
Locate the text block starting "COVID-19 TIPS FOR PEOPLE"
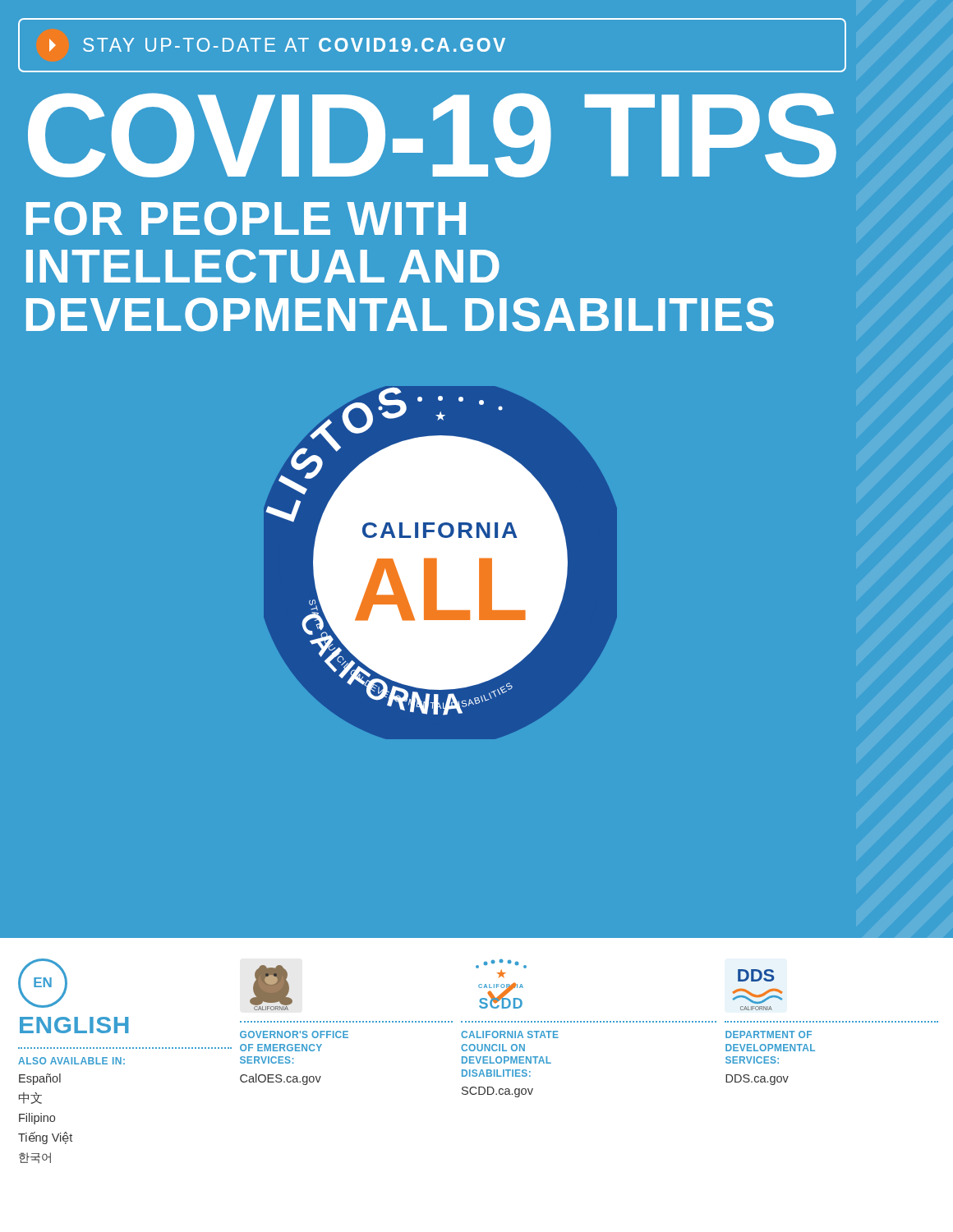pyautogui.click(x=431, y=211)
